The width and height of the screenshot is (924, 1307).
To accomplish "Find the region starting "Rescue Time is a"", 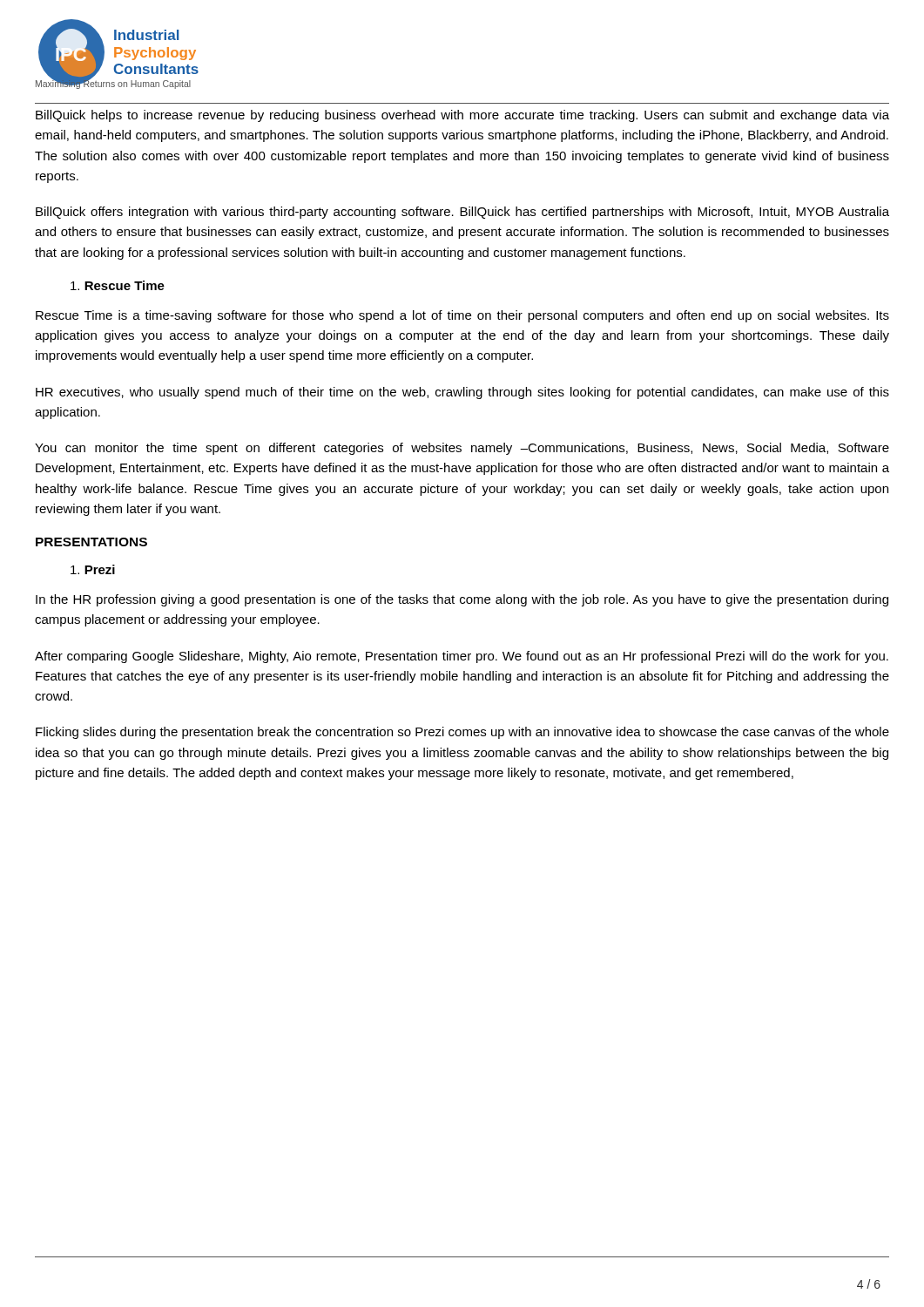I will (x=462, y=335).
